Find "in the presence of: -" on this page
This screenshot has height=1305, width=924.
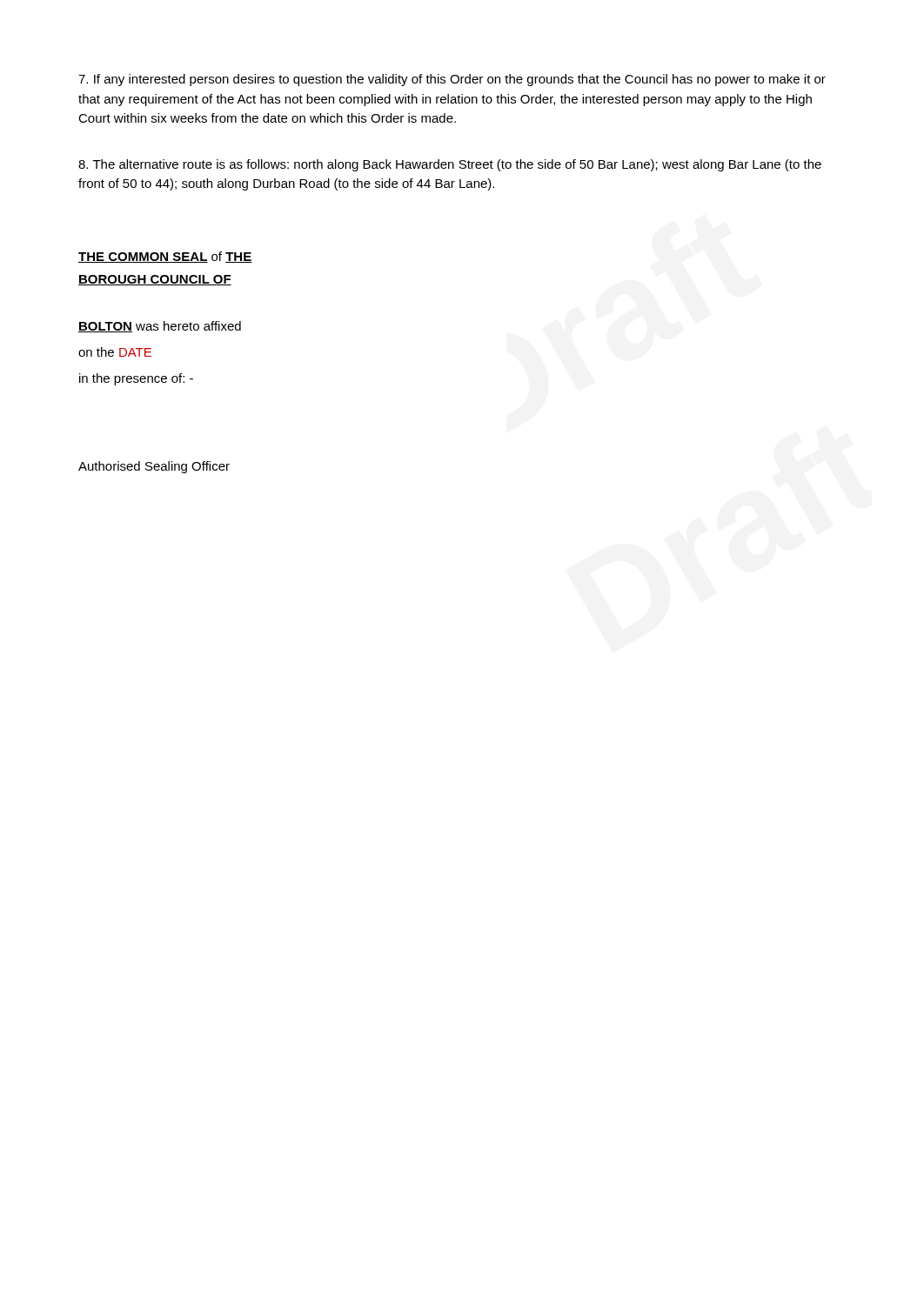[136, 378]
